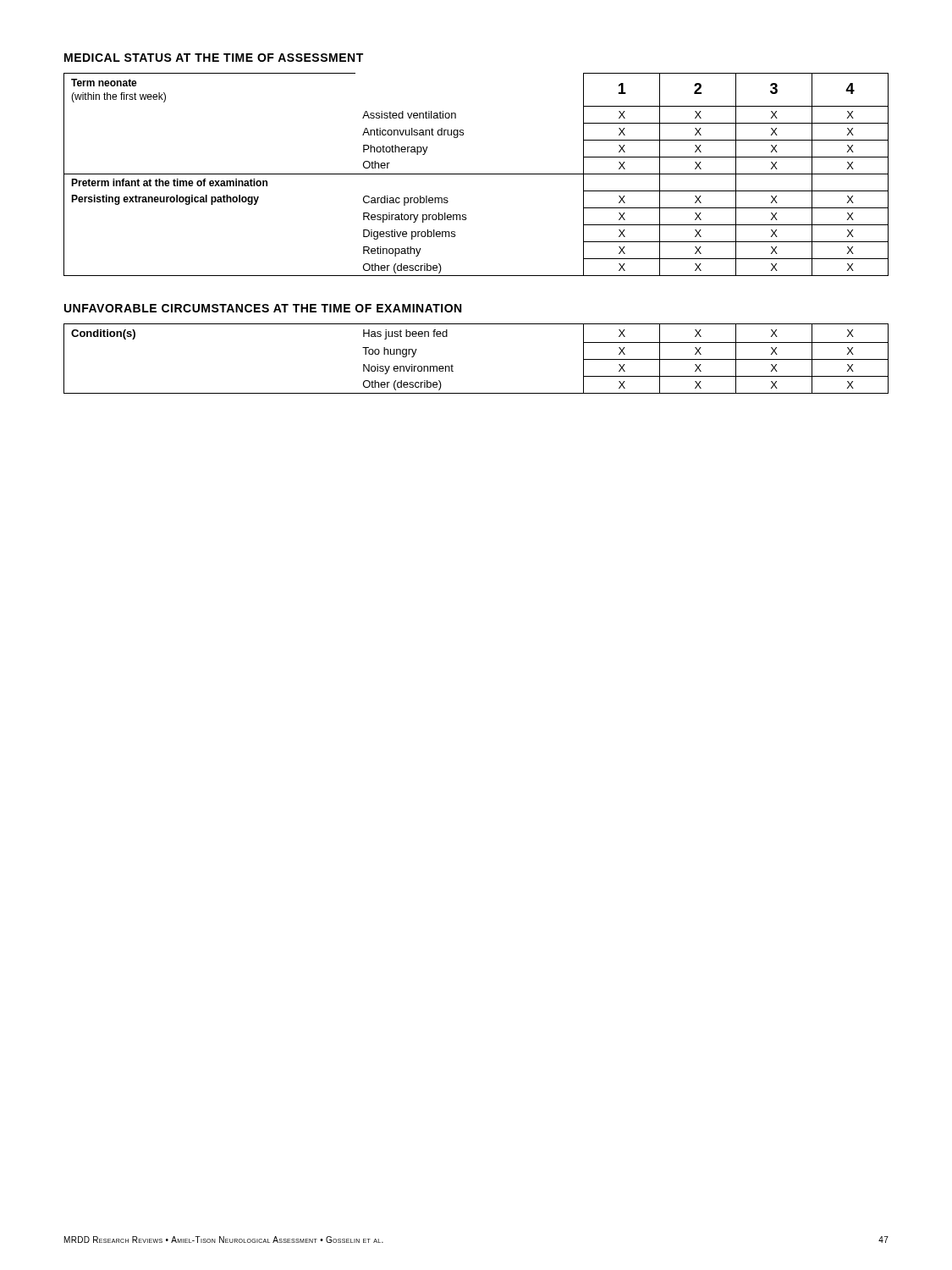Click the section header that begins "MEDICAL STATUS AT THE TIME OF"
The width and height of the screenshot is (952, 1270).
(x=214, y=58)
